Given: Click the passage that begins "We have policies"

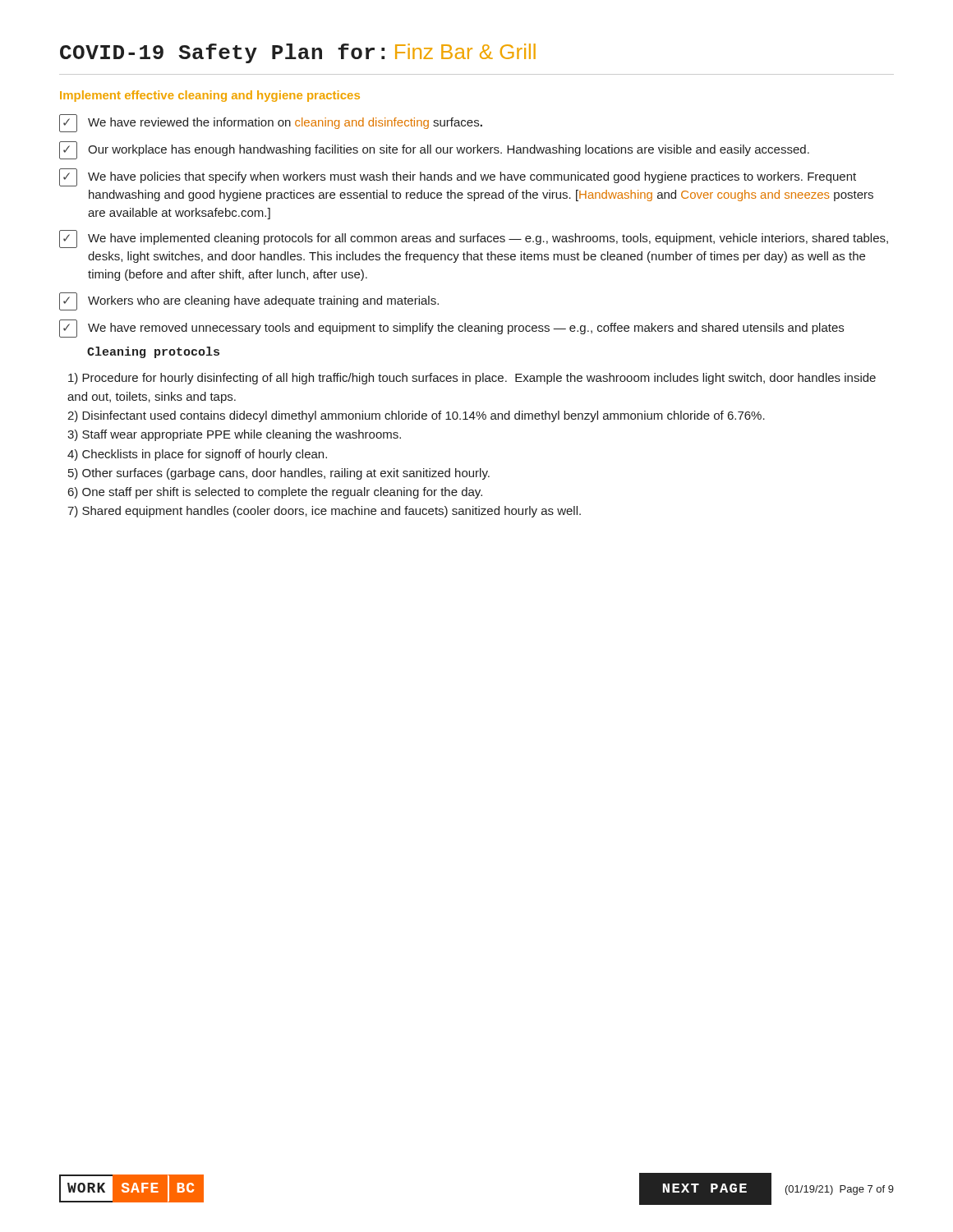Looking at the screenshot, I should (476, 194).
